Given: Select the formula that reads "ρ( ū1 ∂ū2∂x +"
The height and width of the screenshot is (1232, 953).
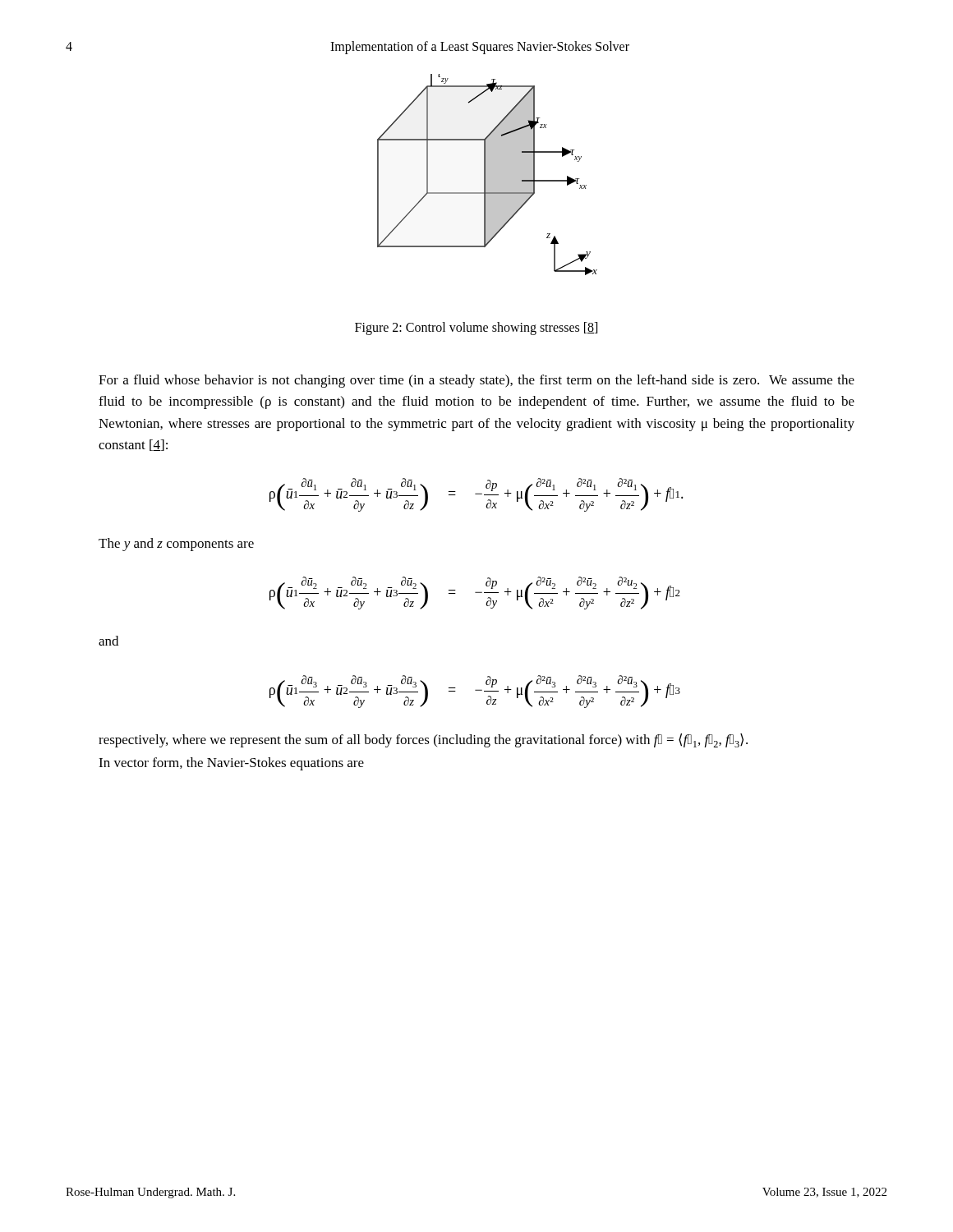Looking at the screenshot, I should point(476,593).
